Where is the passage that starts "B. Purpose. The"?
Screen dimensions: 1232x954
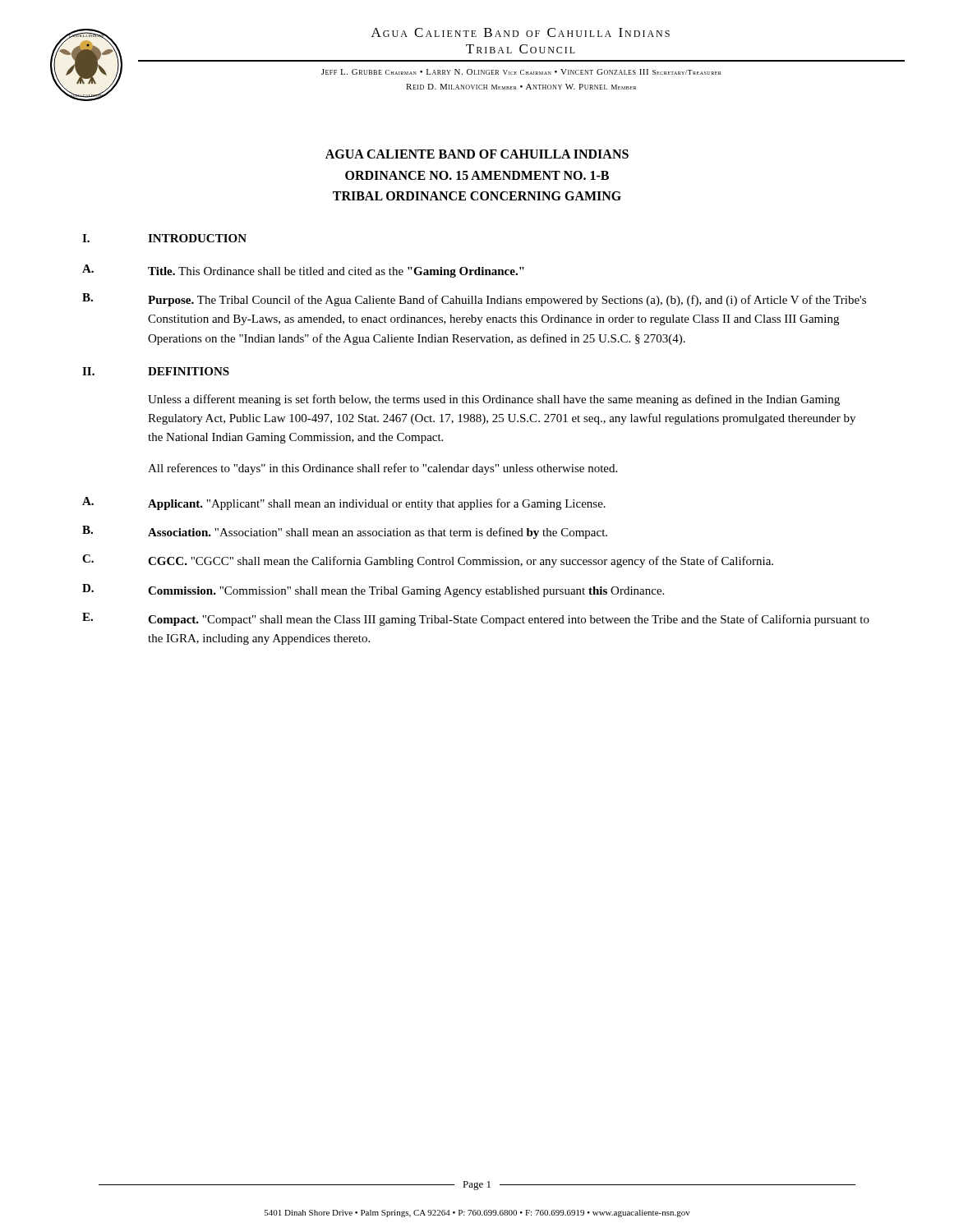pos(477,319)
